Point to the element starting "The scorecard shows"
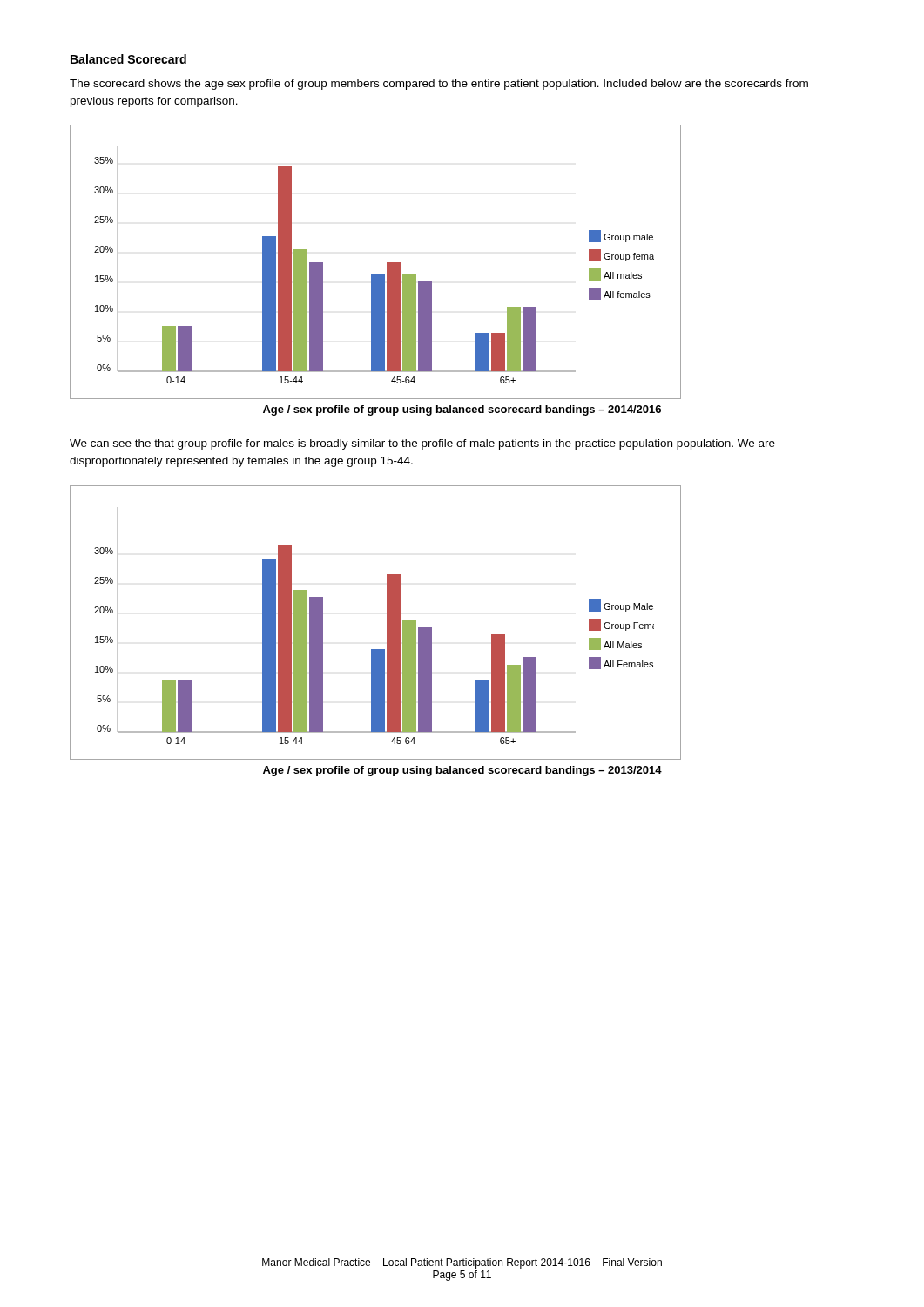 coord(439,92)
